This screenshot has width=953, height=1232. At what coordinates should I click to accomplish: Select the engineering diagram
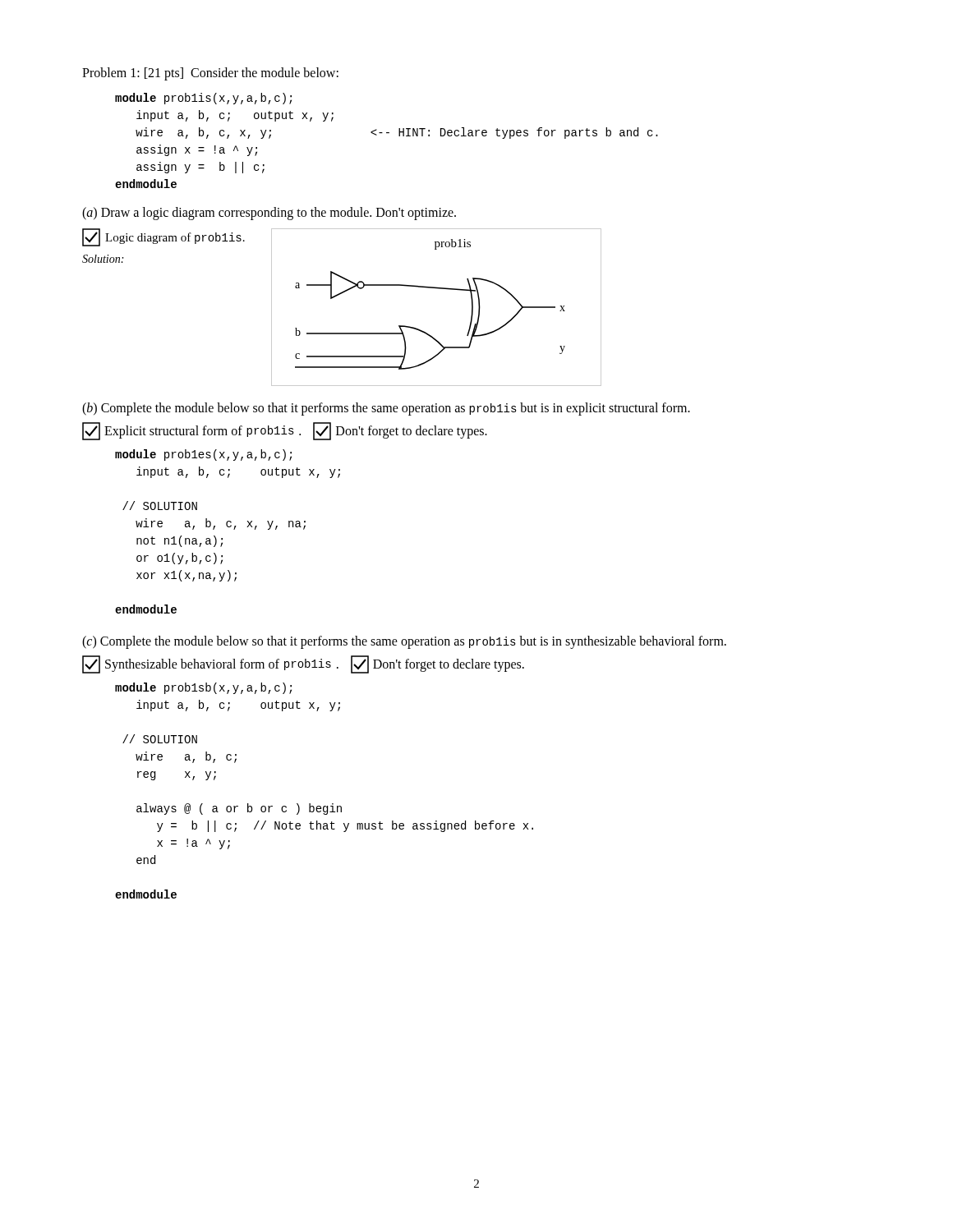476,307
